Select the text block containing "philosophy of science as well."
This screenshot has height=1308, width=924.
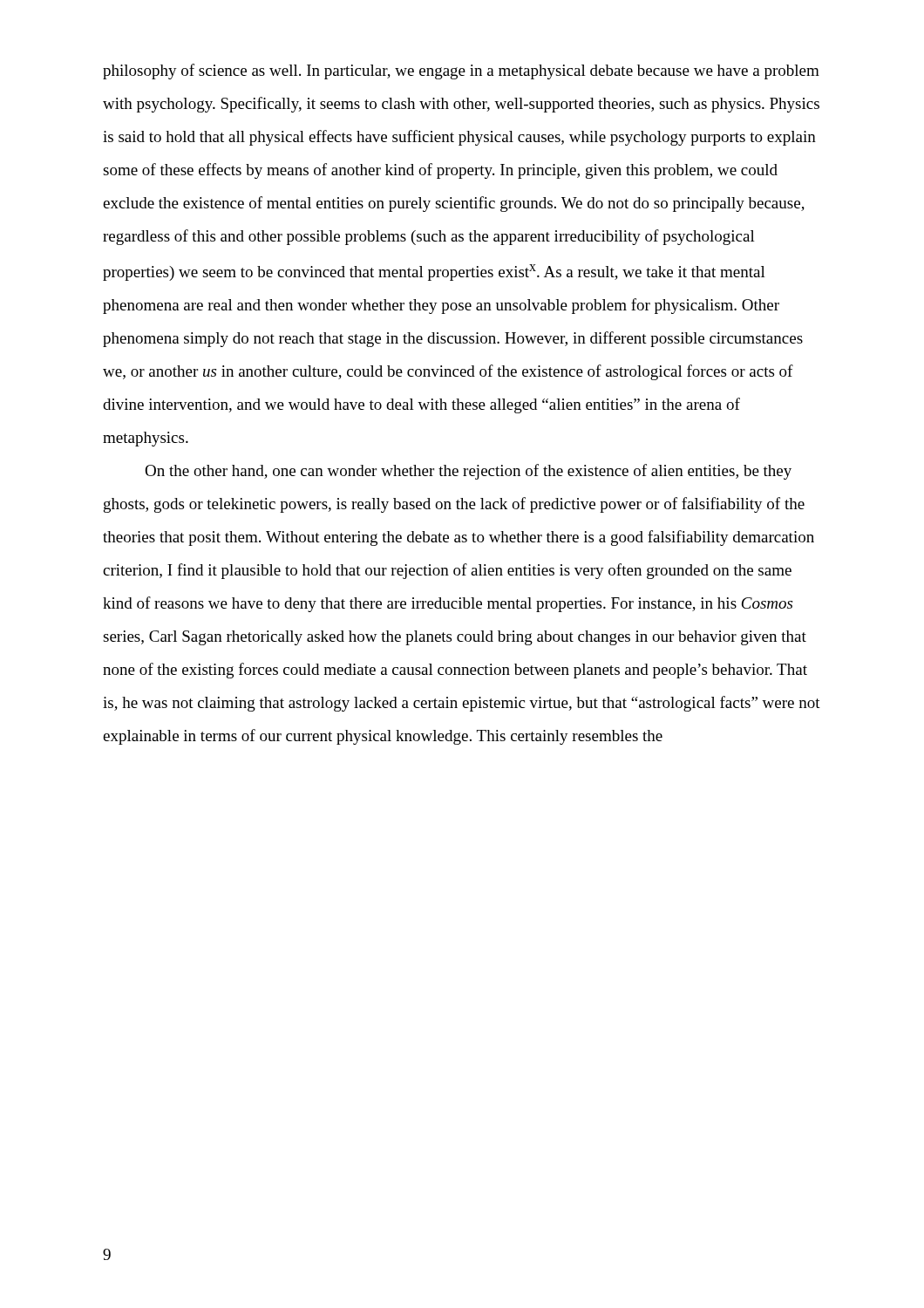461,72
